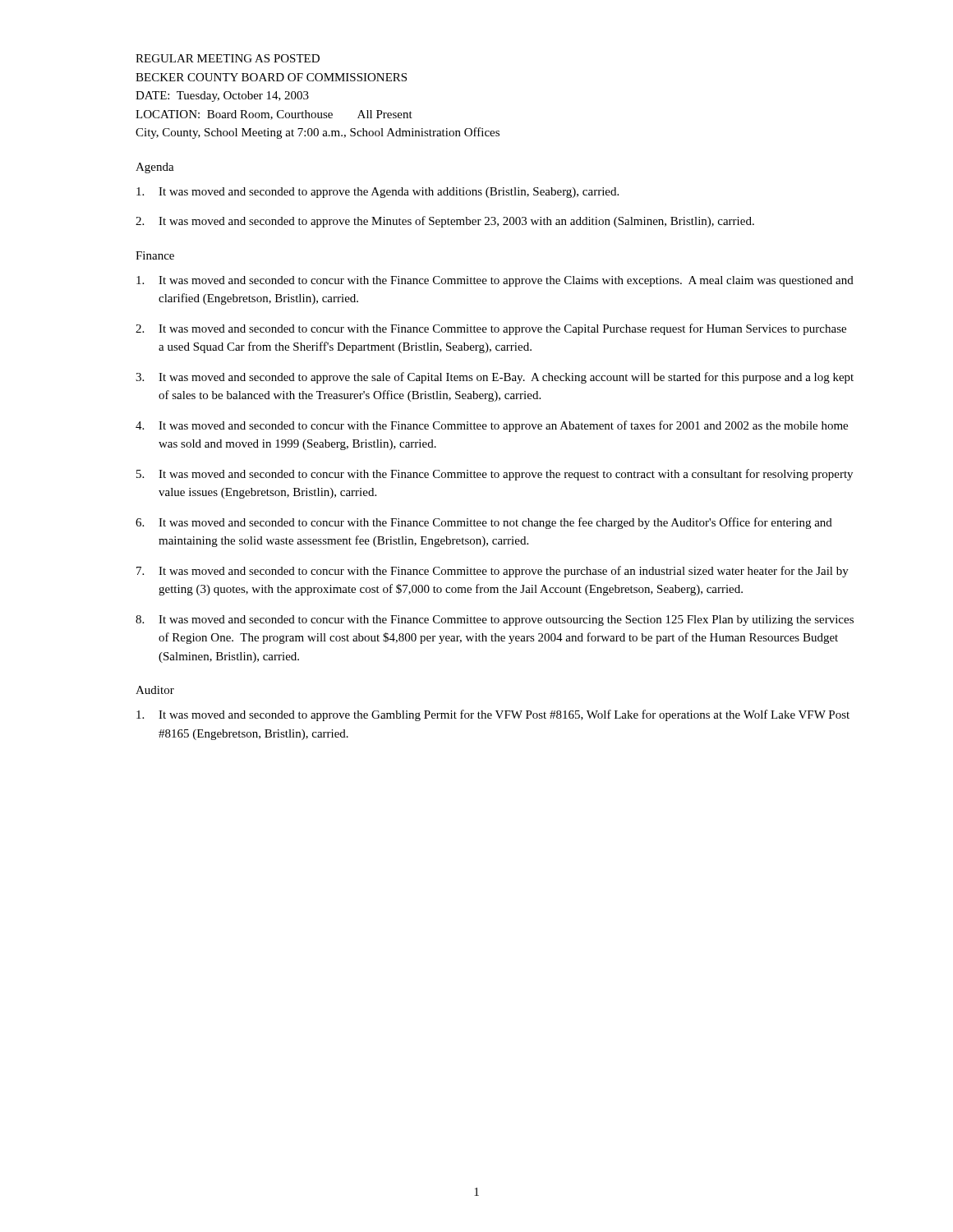Locate the element starting "It was moved and seconded to concur"
Screen dimensions: 1232x953
click(495, 289)
